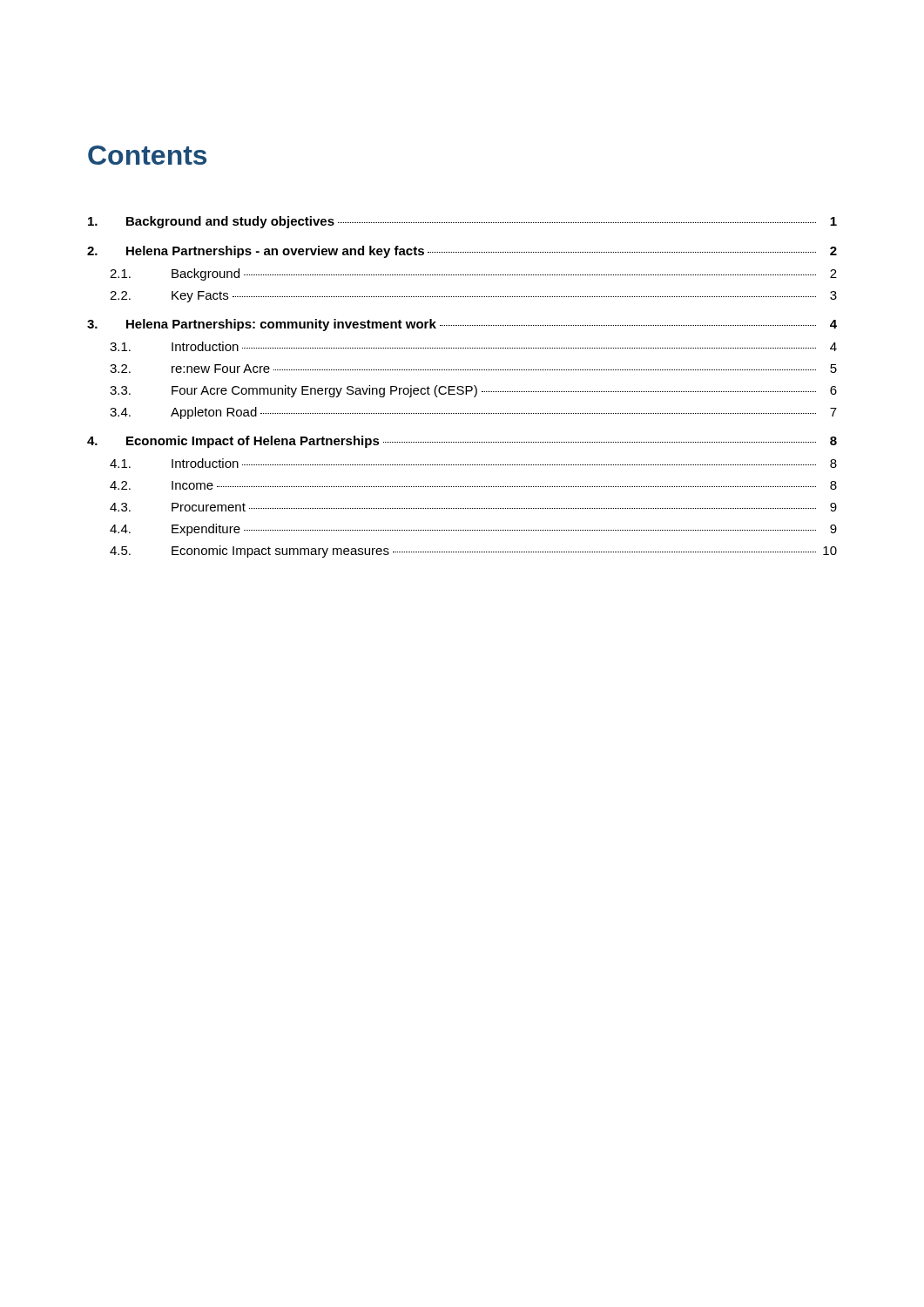Select the text block starting "2.2.Key Facts 3"

(462, 295)
